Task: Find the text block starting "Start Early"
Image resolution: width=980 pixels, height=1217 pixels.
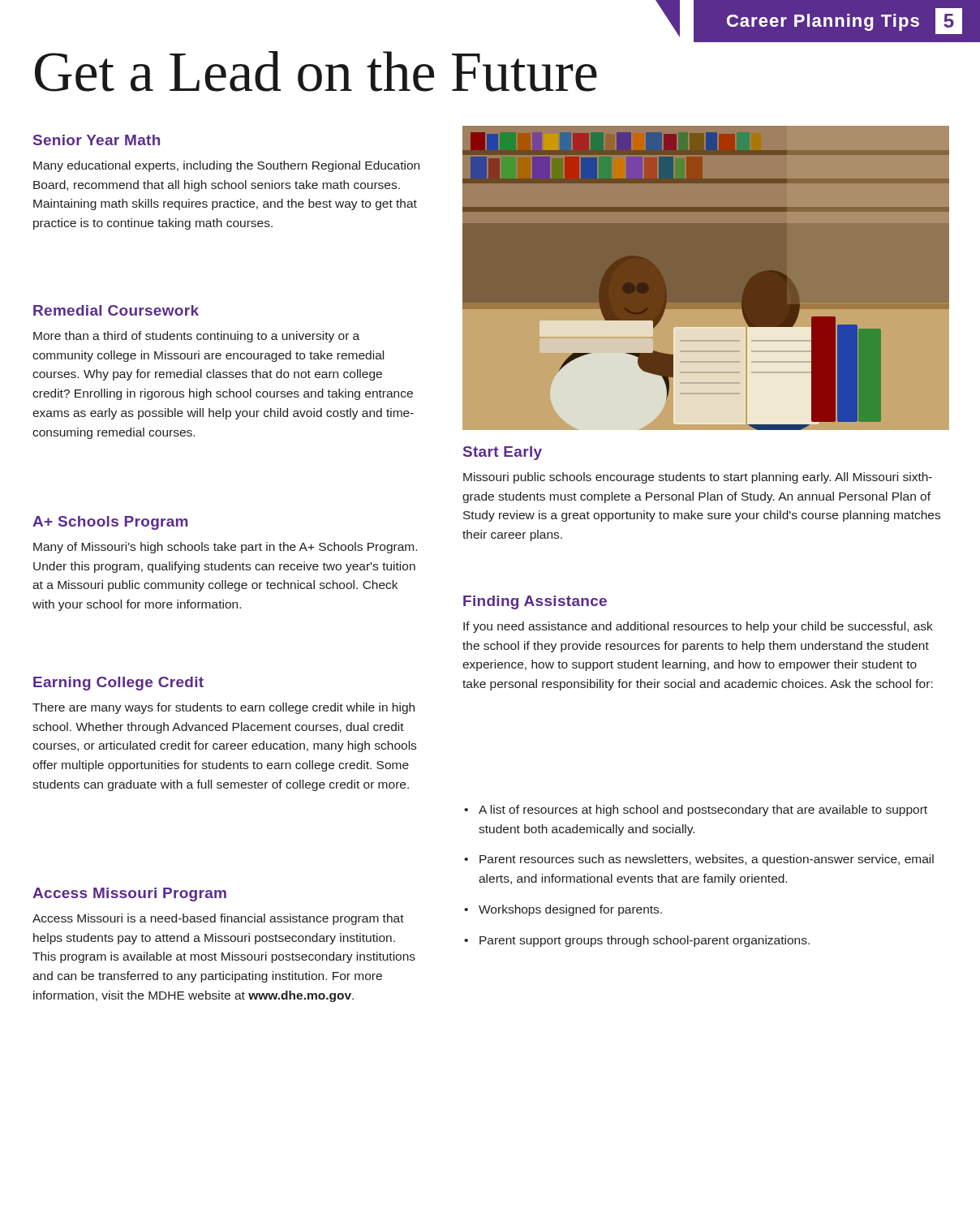Action: 502,452
